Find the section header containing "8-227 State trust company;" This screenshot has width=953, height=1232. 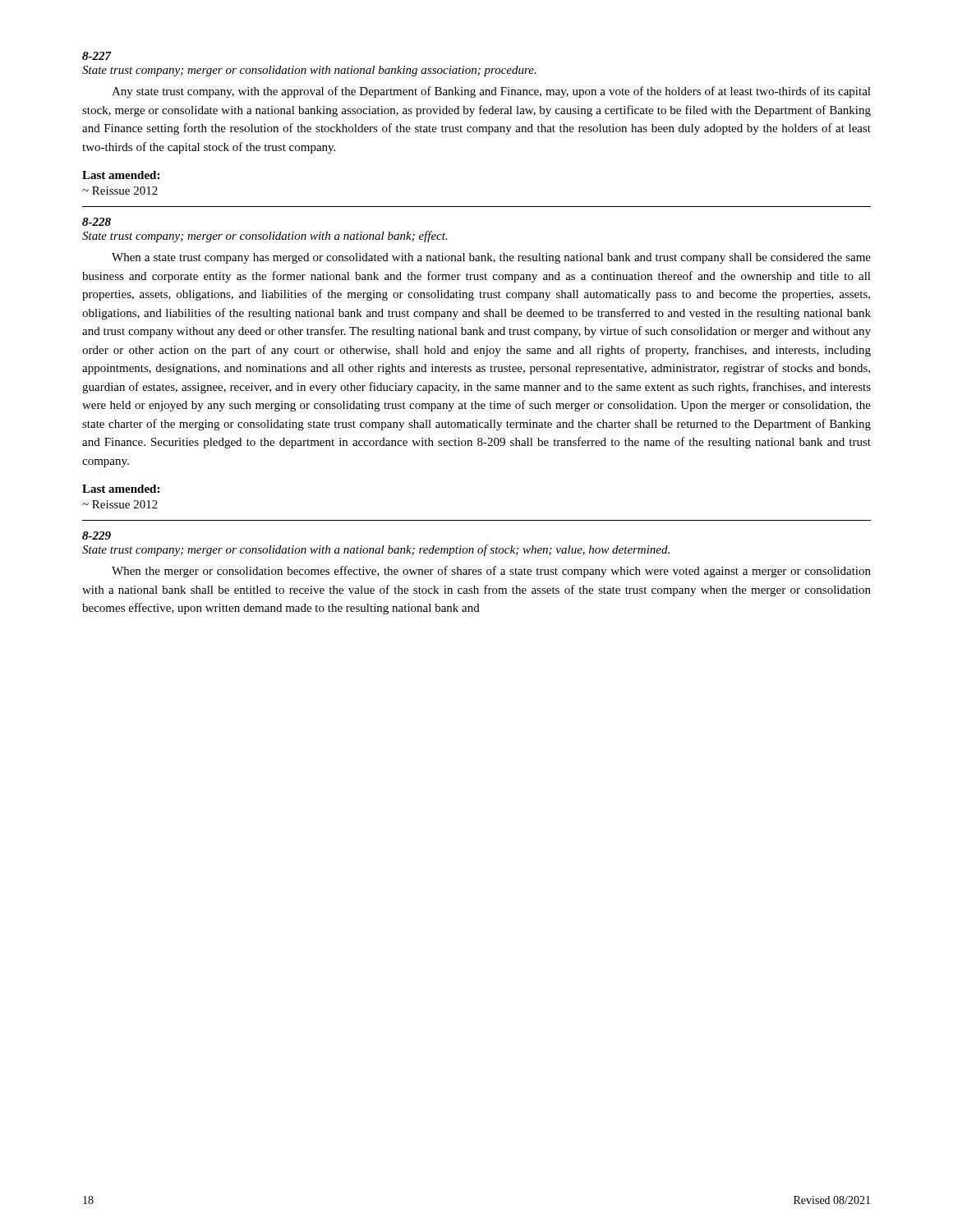pyautogui.click(x=476, y=63)
